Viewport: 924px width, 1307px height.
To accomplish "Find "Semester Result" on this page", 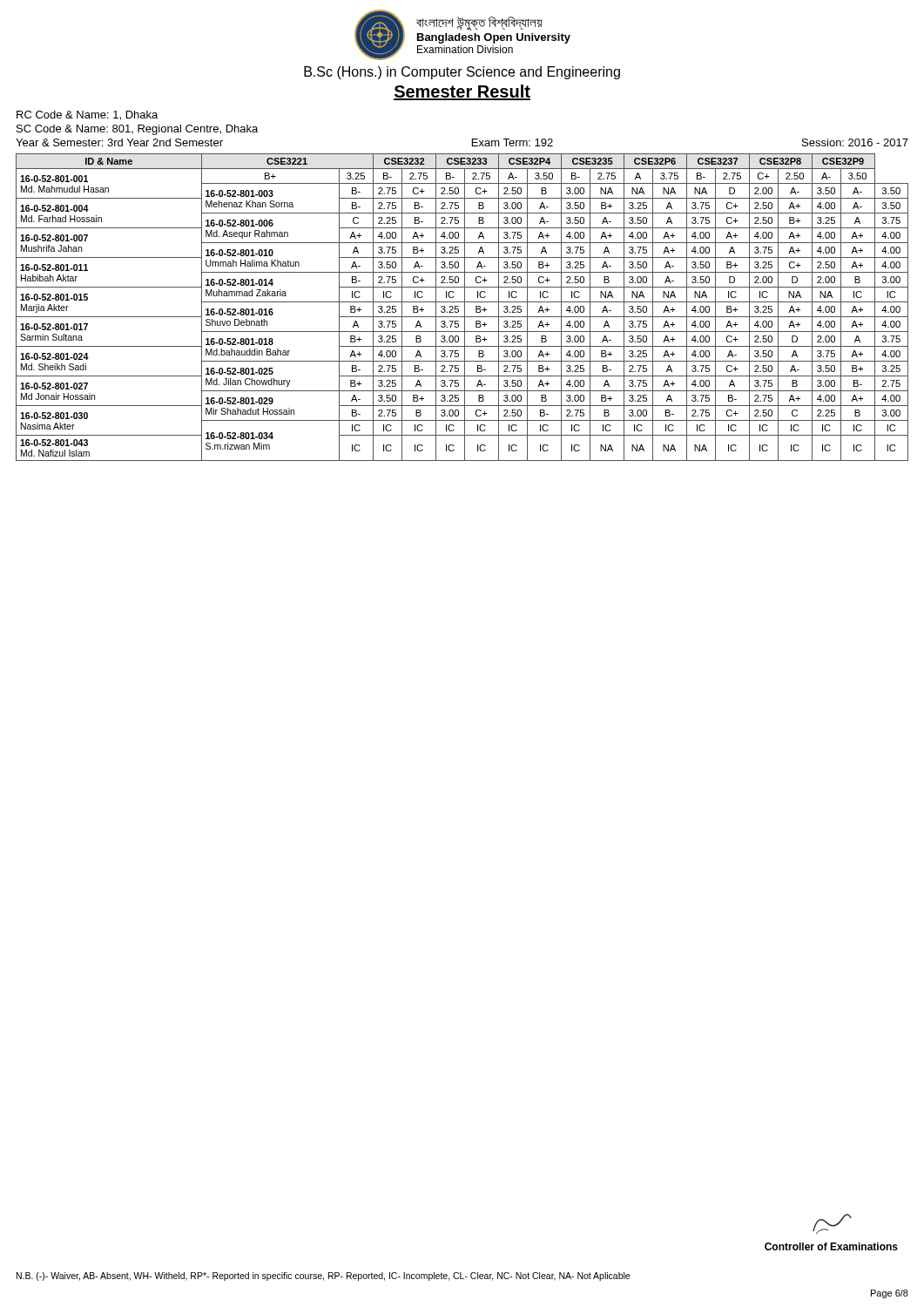I will (462, 91).
